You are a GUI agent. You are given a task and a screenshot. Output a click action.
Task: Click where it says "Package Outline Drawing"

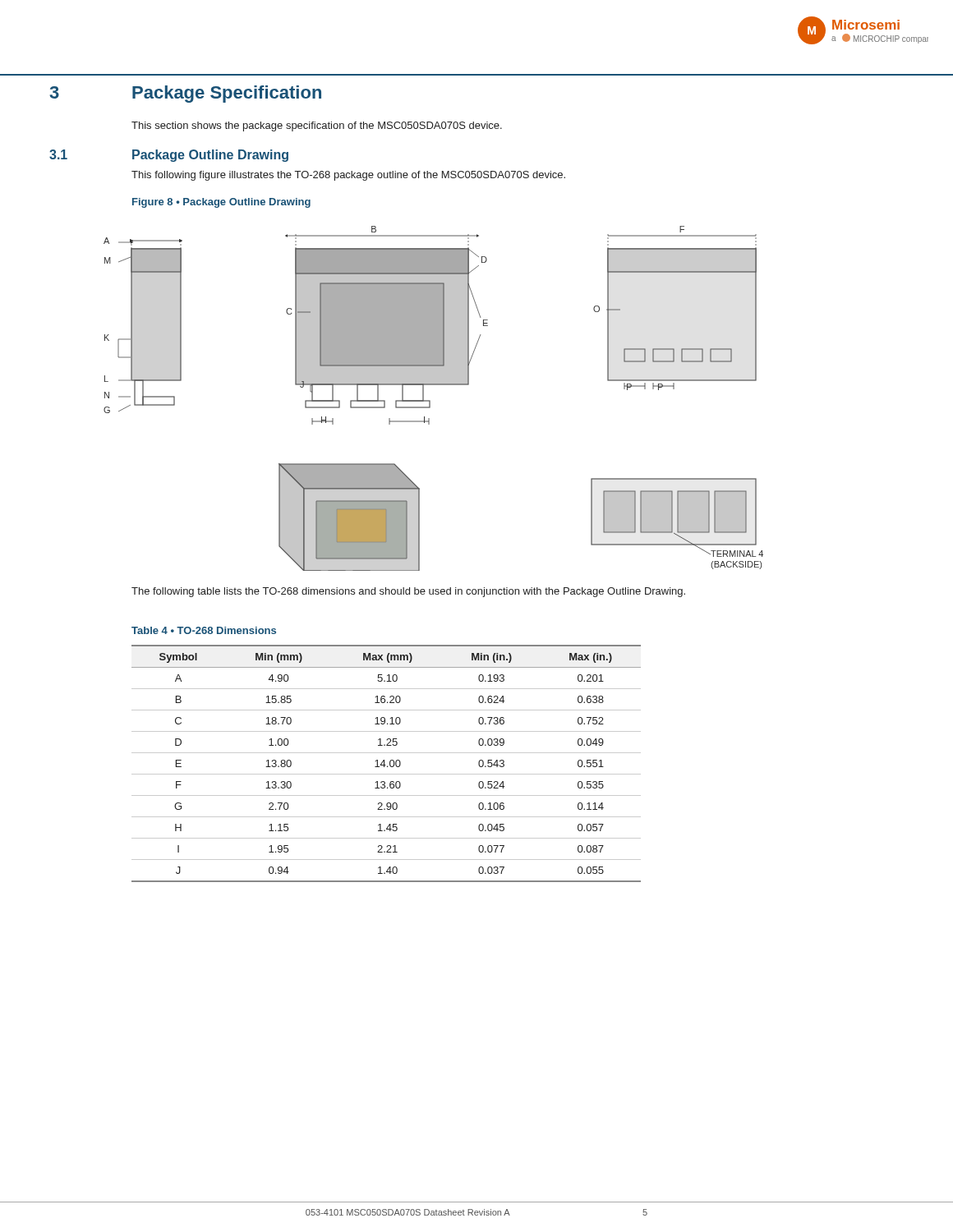[210, 155]
